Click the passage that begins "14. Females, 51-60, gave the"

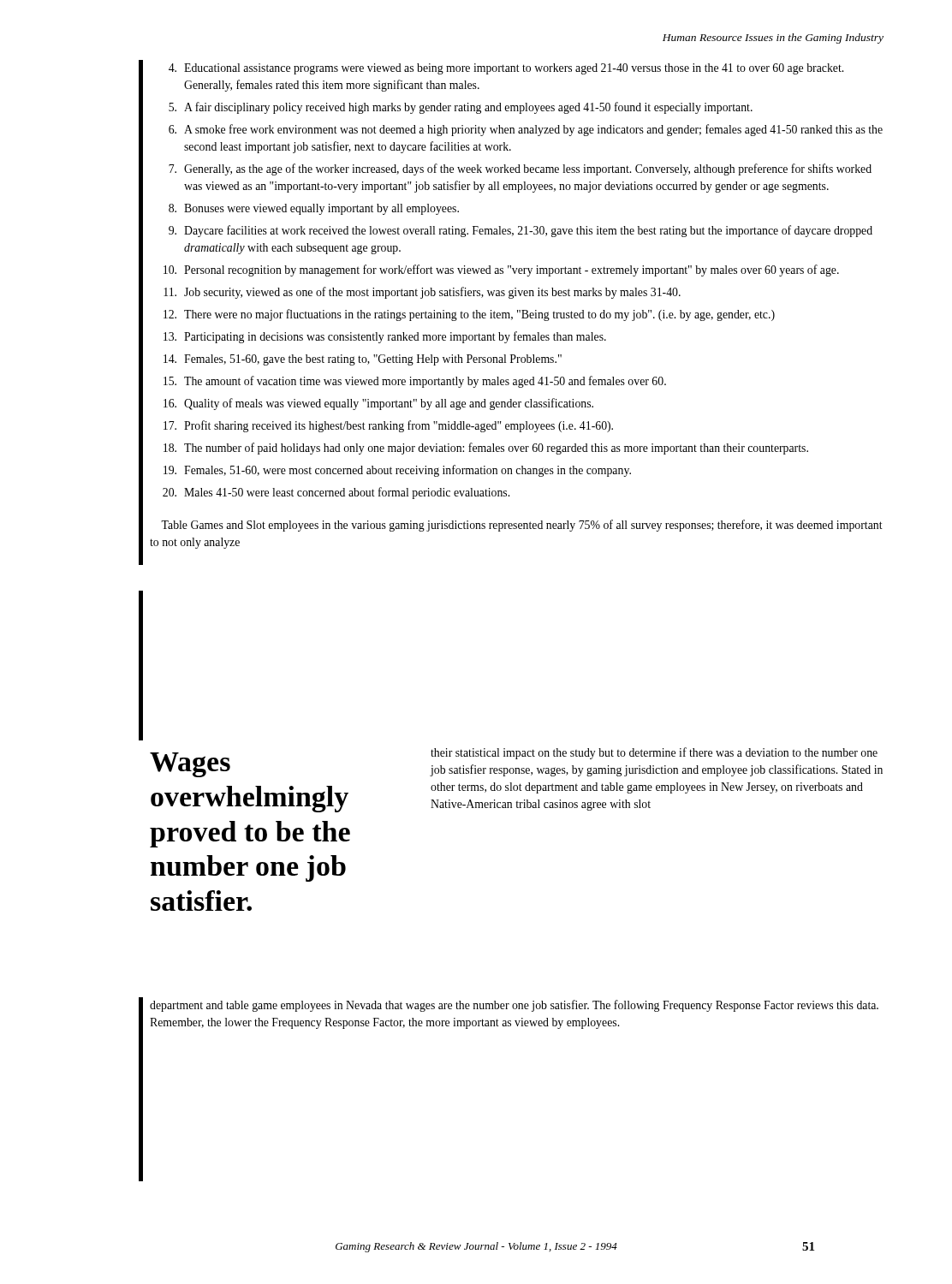pos(517,360)
